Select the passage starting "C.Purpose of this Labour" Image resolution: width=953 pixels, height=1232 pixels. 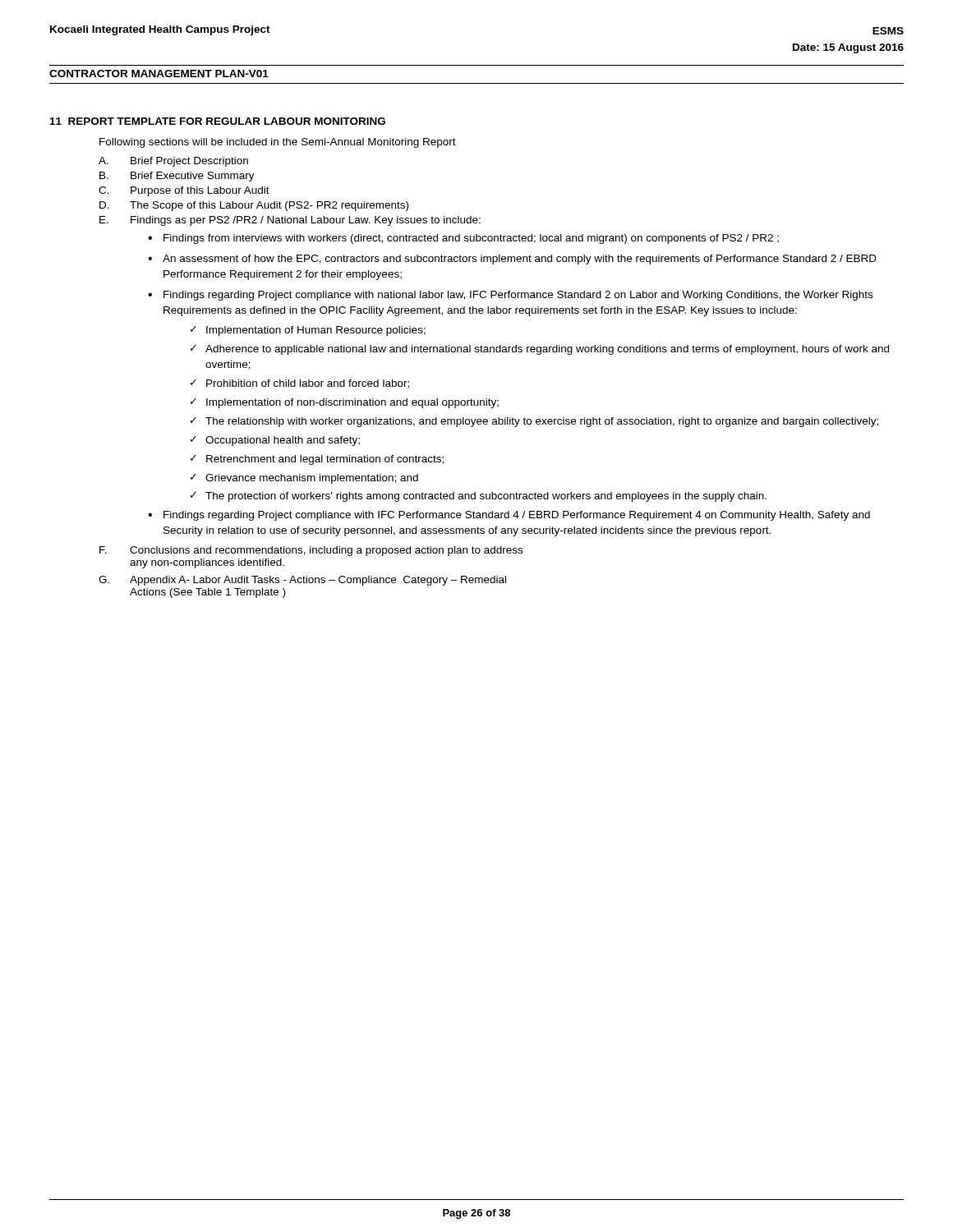coord(184,191)
